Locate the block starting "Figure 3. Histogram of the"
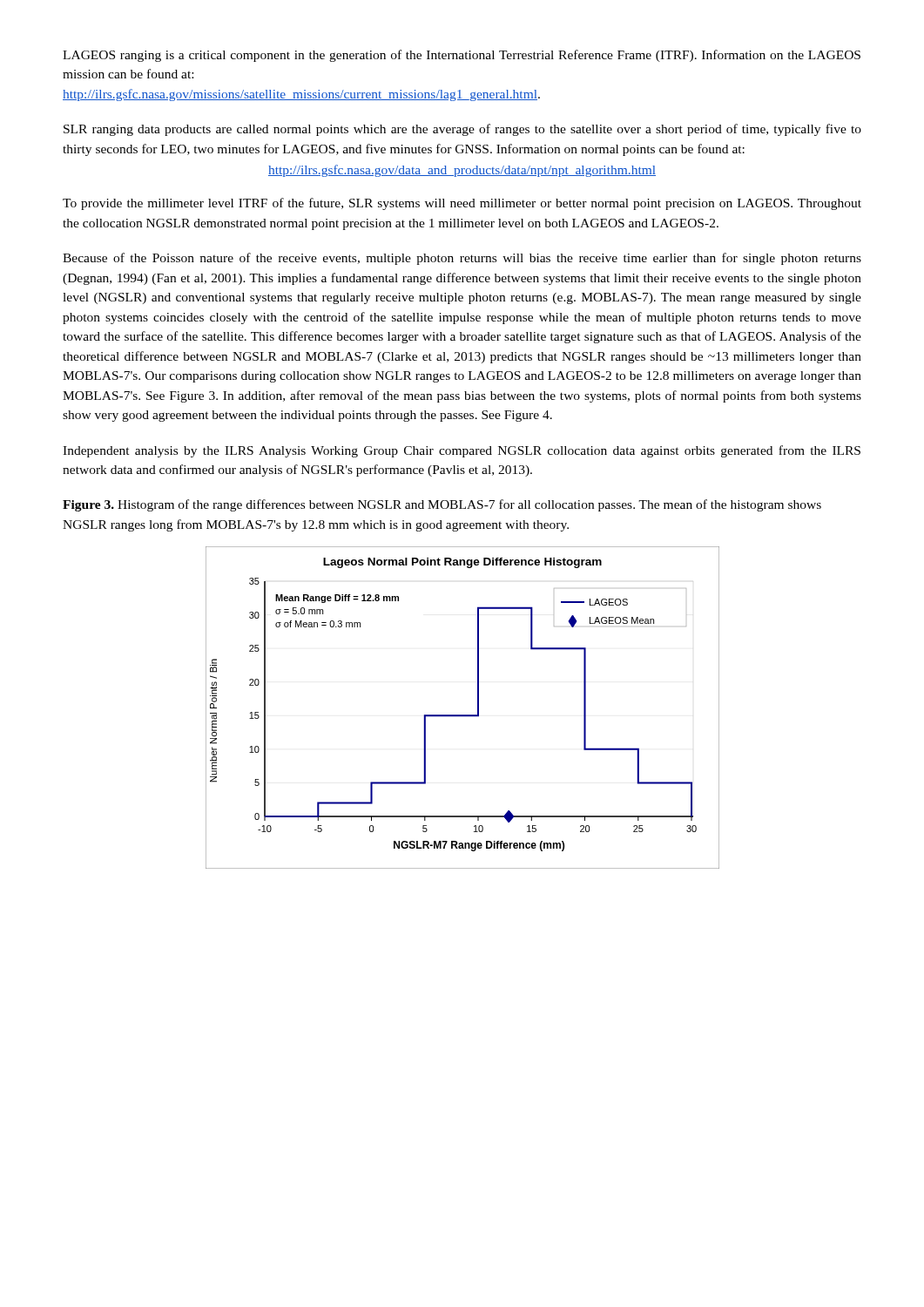Image resolution: width=924 pixels, height=1307 pixels. (x=442, y=514)
